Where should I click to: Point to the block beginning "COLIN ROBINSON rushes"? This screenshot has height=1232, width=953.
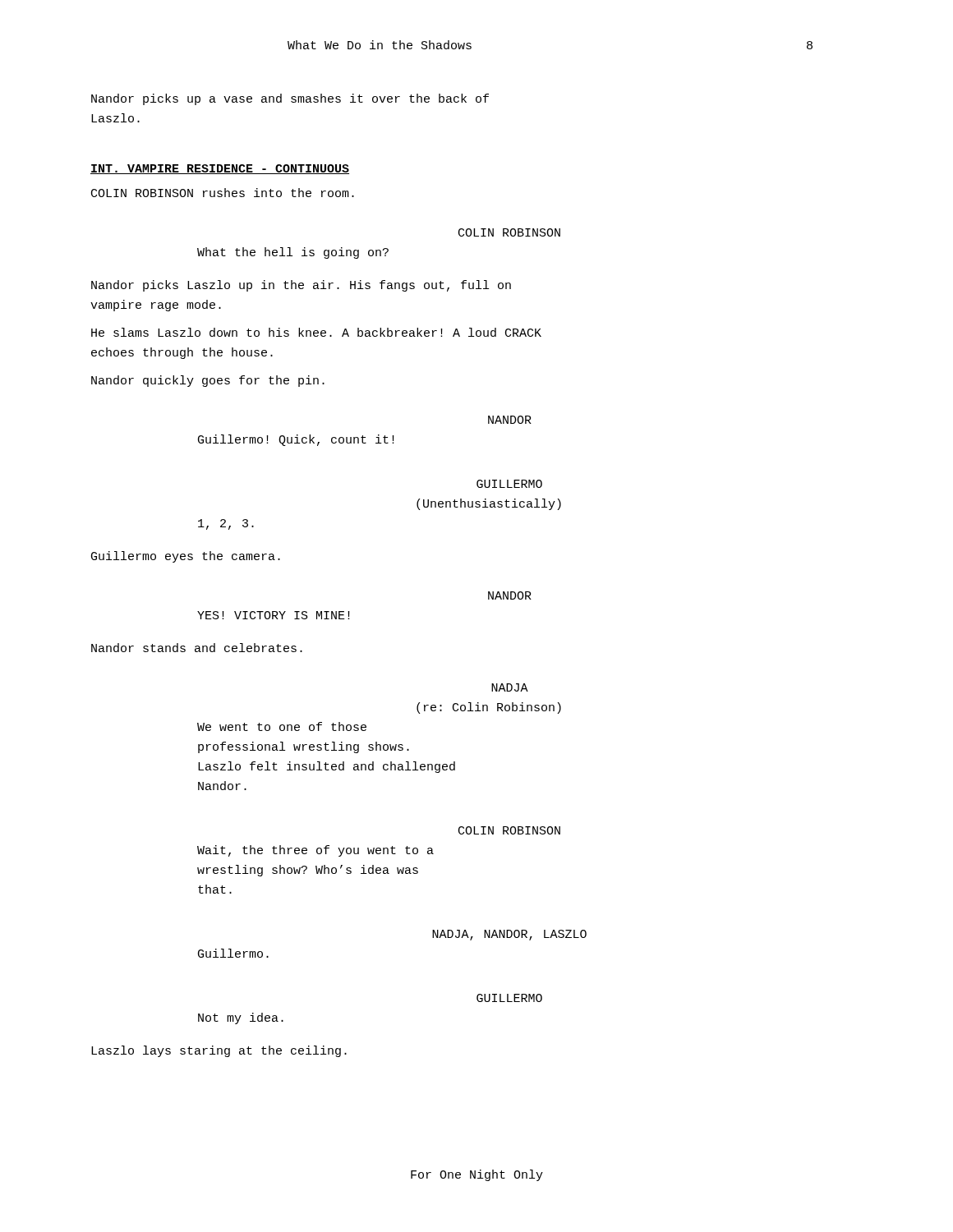223,194
